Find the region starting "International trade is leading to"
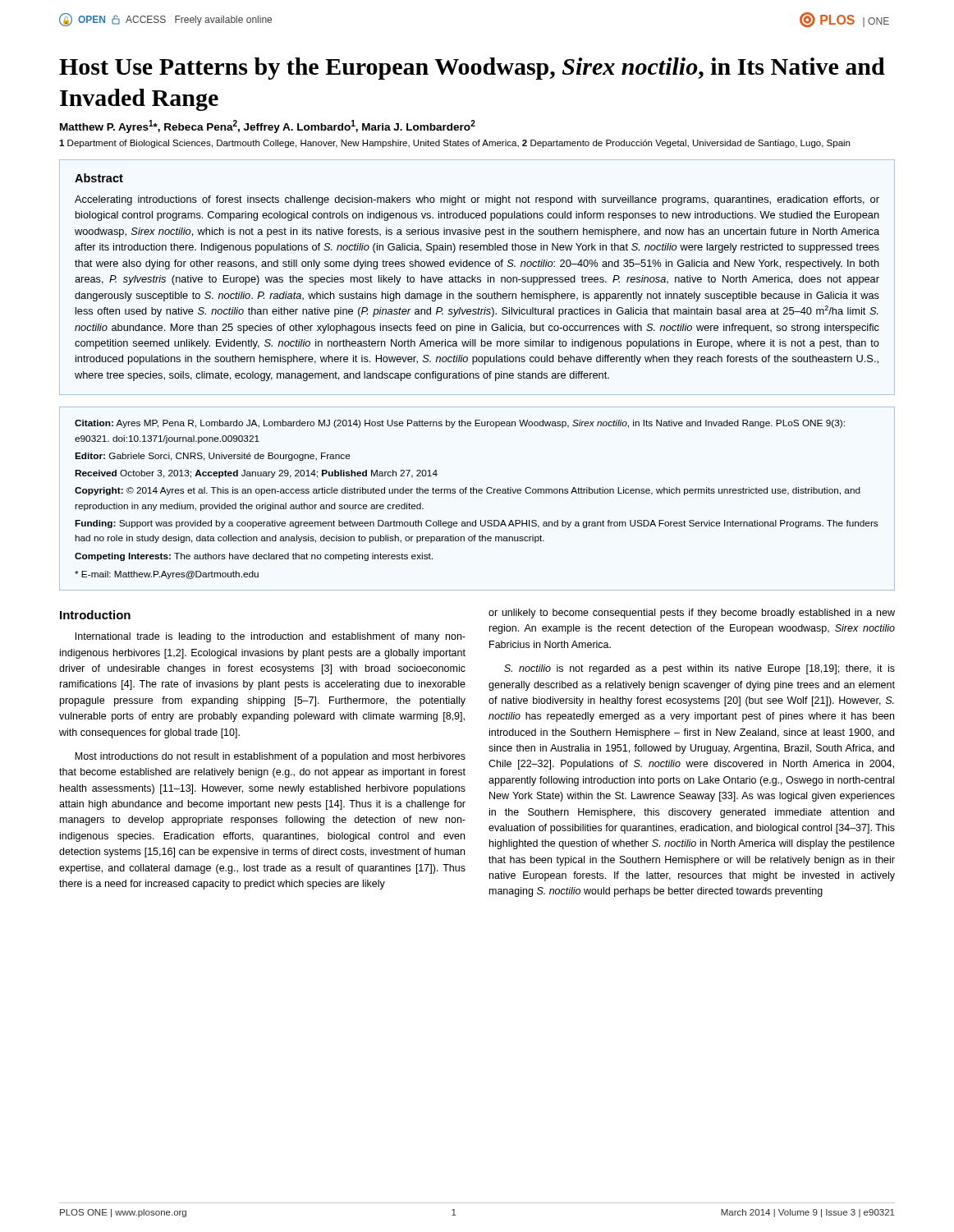This screenshot has height=1232, width=954. (x=262, y=761)
